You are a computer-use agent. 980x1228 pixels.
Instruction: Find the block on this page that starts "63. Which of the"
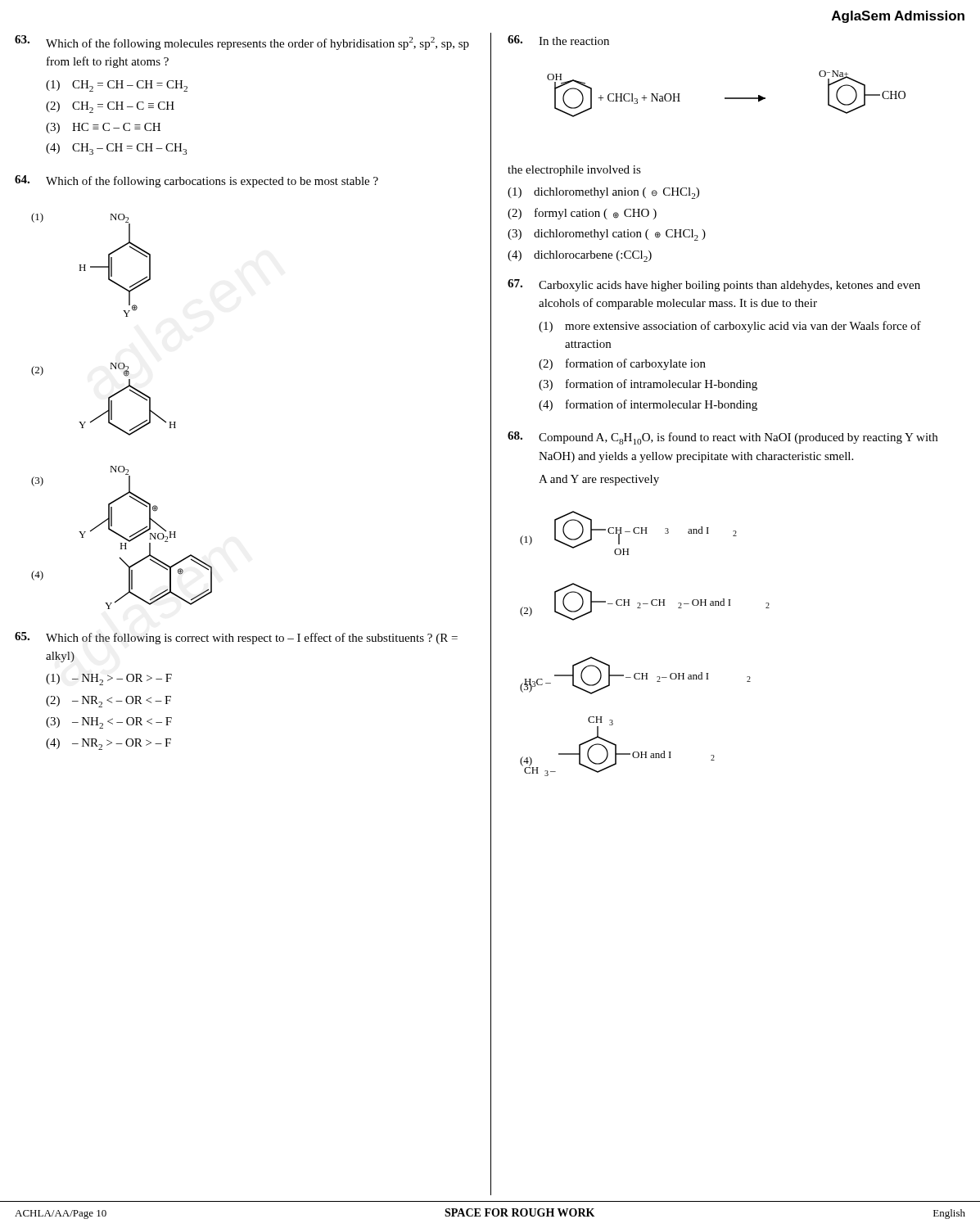click(x=242, y=43)
